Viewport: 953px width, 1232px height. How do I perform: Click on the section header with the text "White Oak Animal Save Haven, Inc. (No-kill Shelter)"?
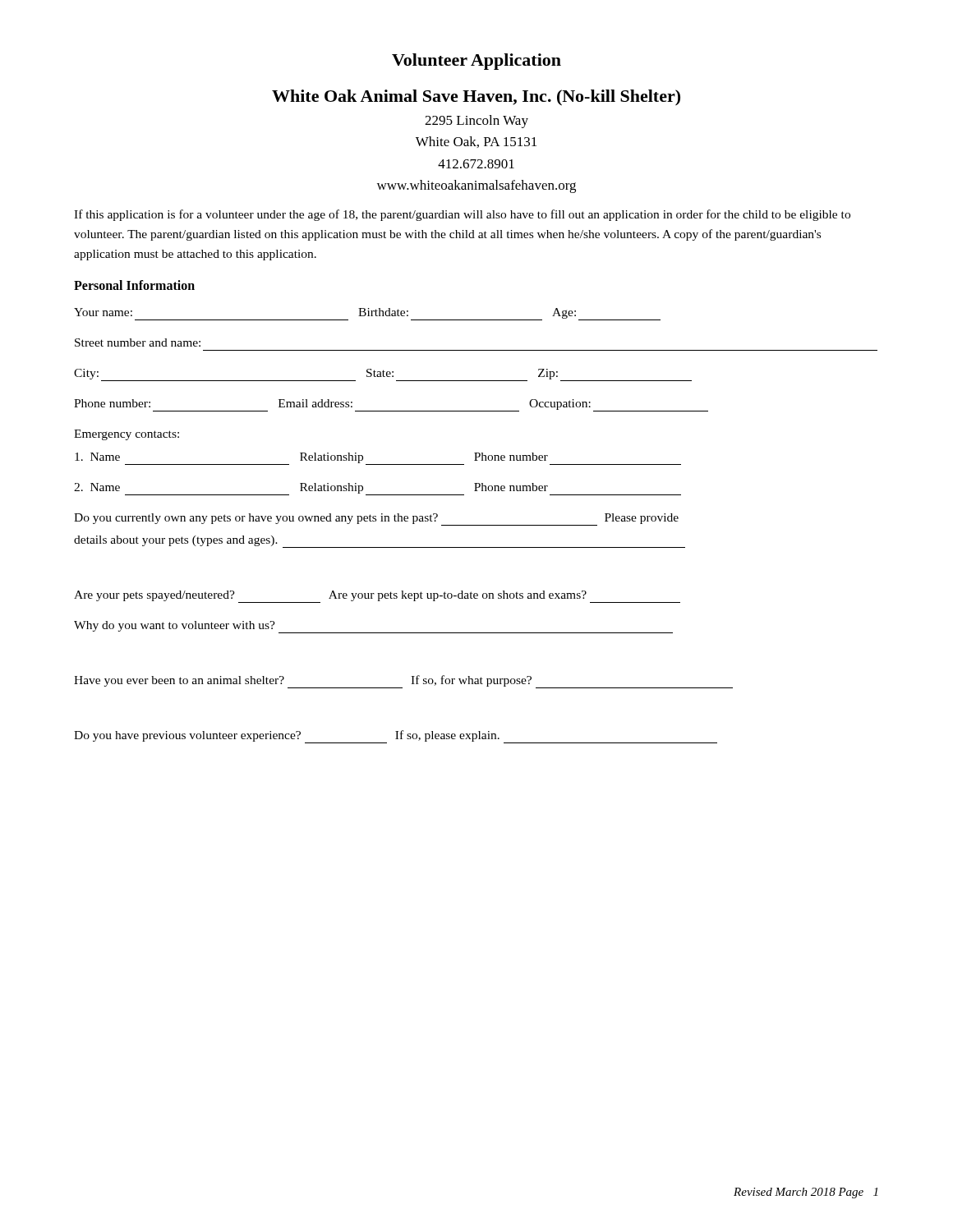pyautogui.click(x=476, y=96)
